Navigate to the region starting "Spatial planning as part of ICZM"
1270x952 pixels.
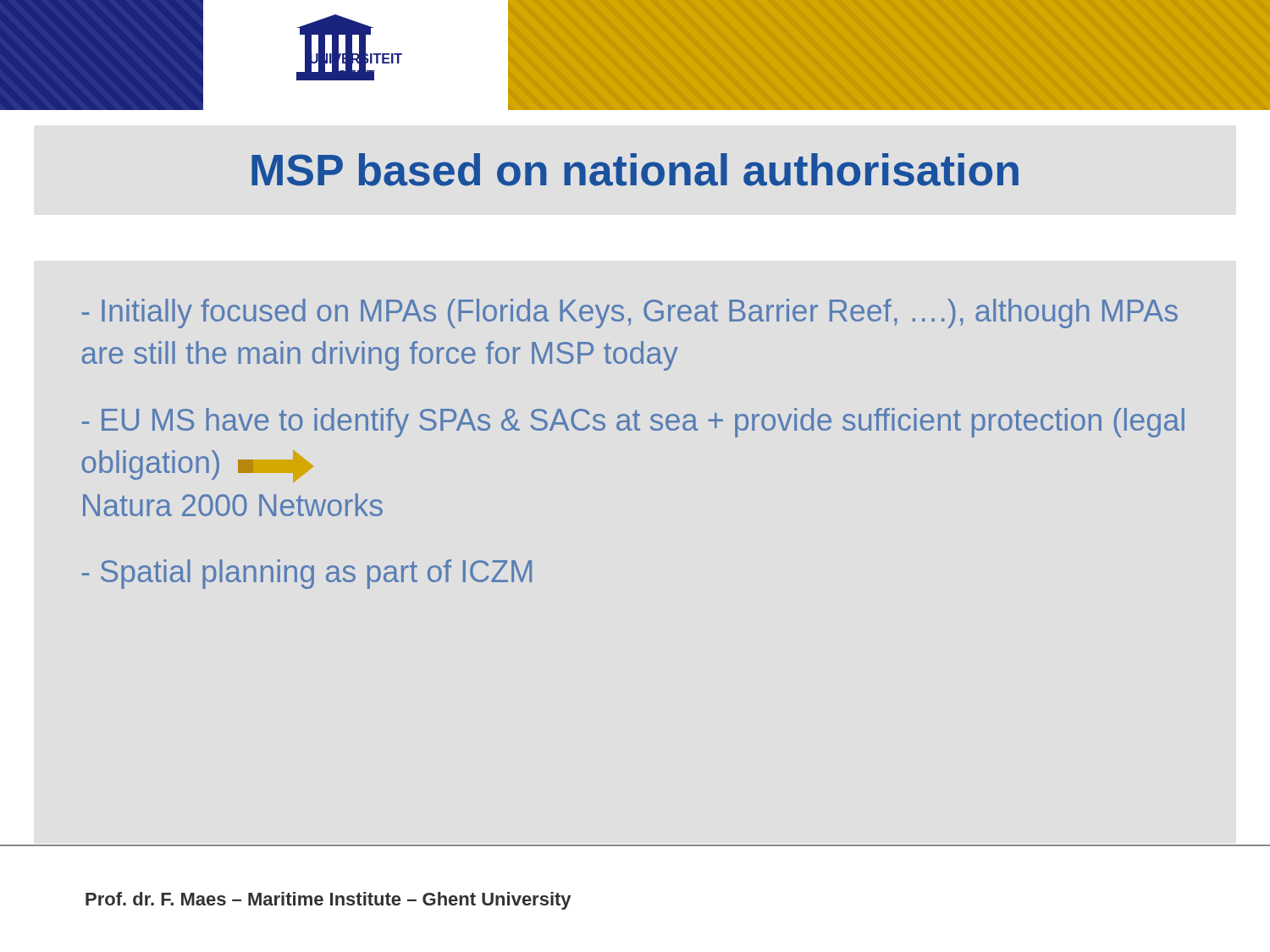[x=307, y=572]
